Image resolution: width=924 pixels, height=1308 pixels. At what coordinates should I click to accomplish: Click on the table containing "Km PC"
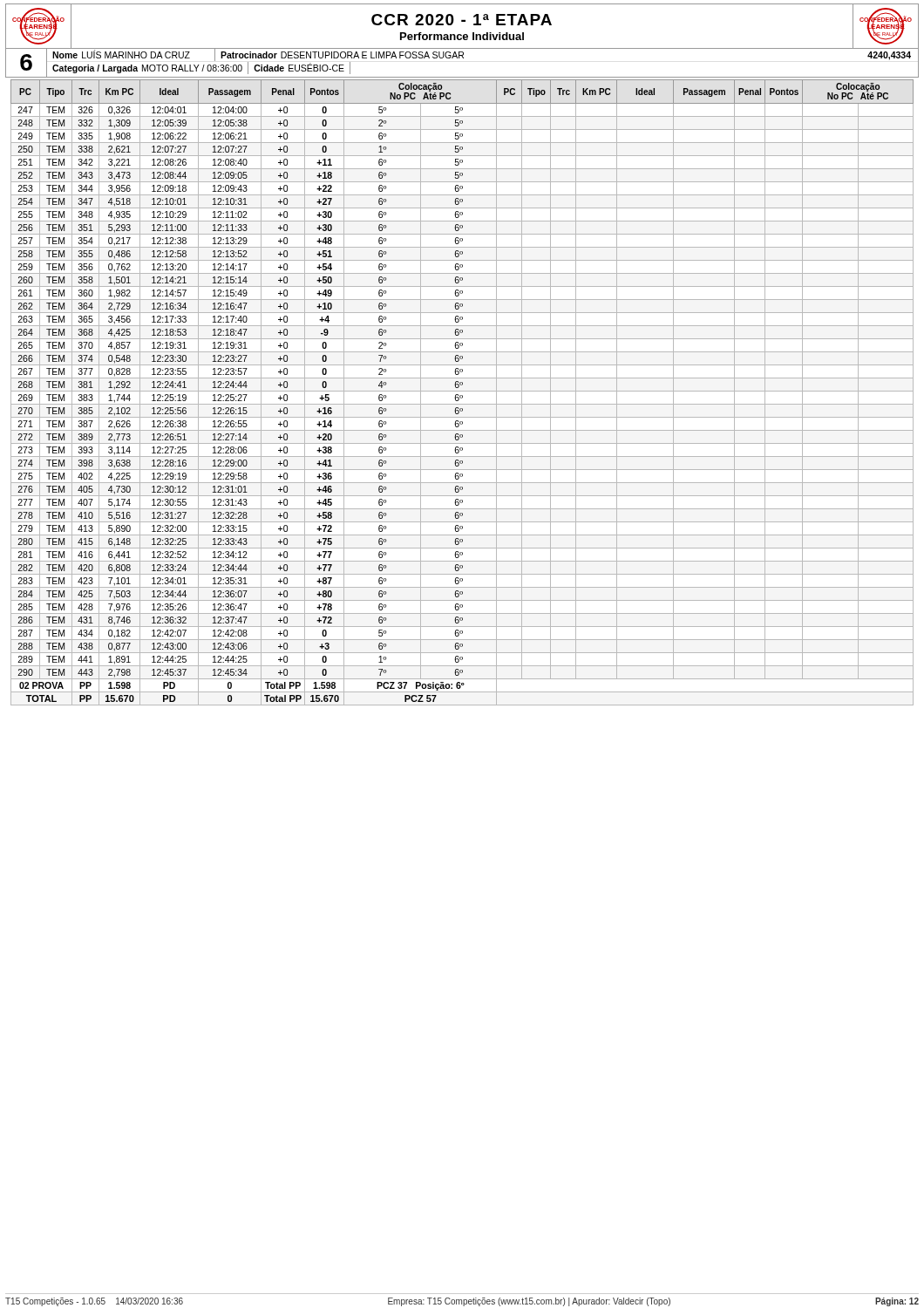(x=462, y=392)
